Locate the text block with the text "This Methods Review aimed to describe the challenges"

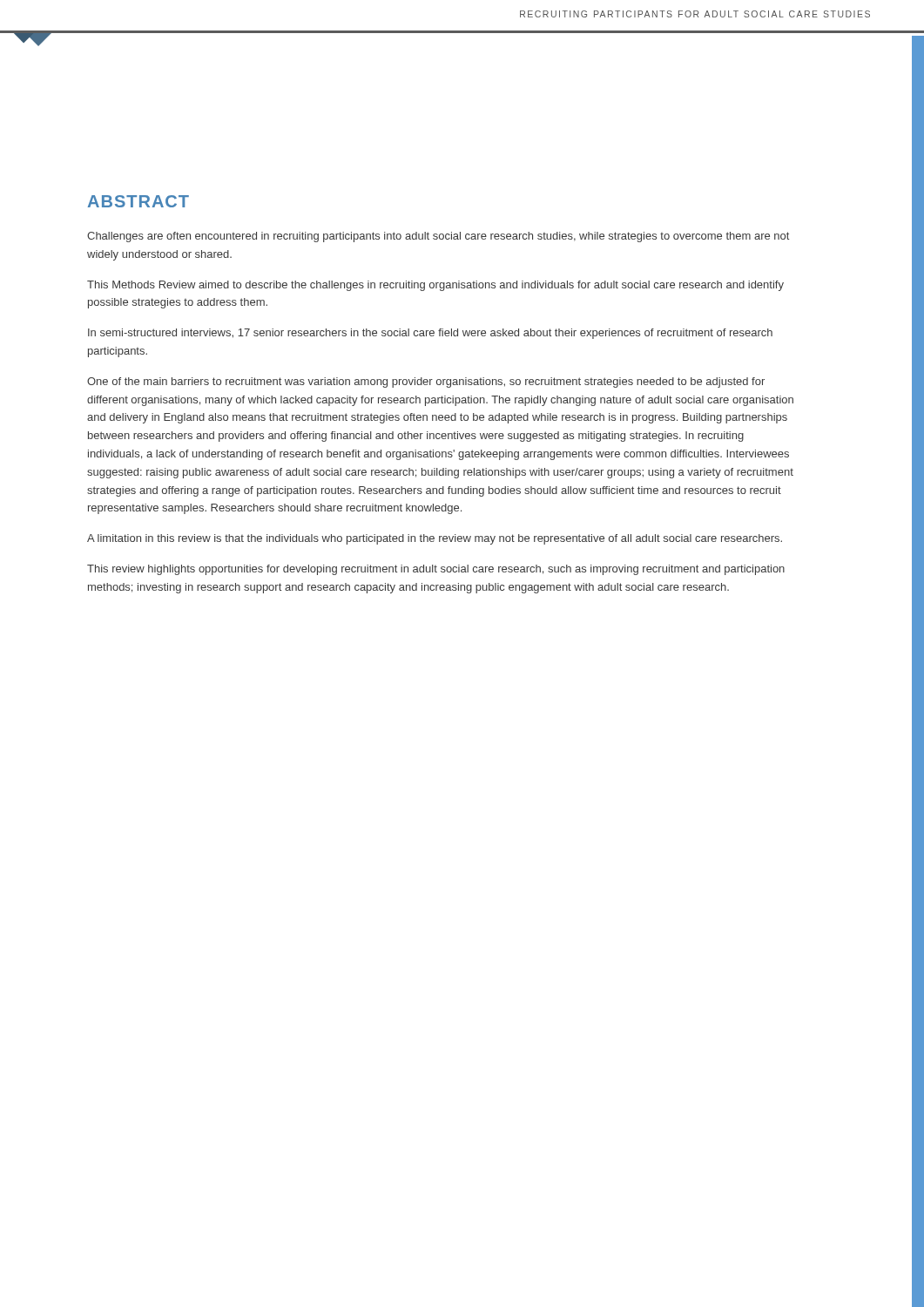pos(435,293)
